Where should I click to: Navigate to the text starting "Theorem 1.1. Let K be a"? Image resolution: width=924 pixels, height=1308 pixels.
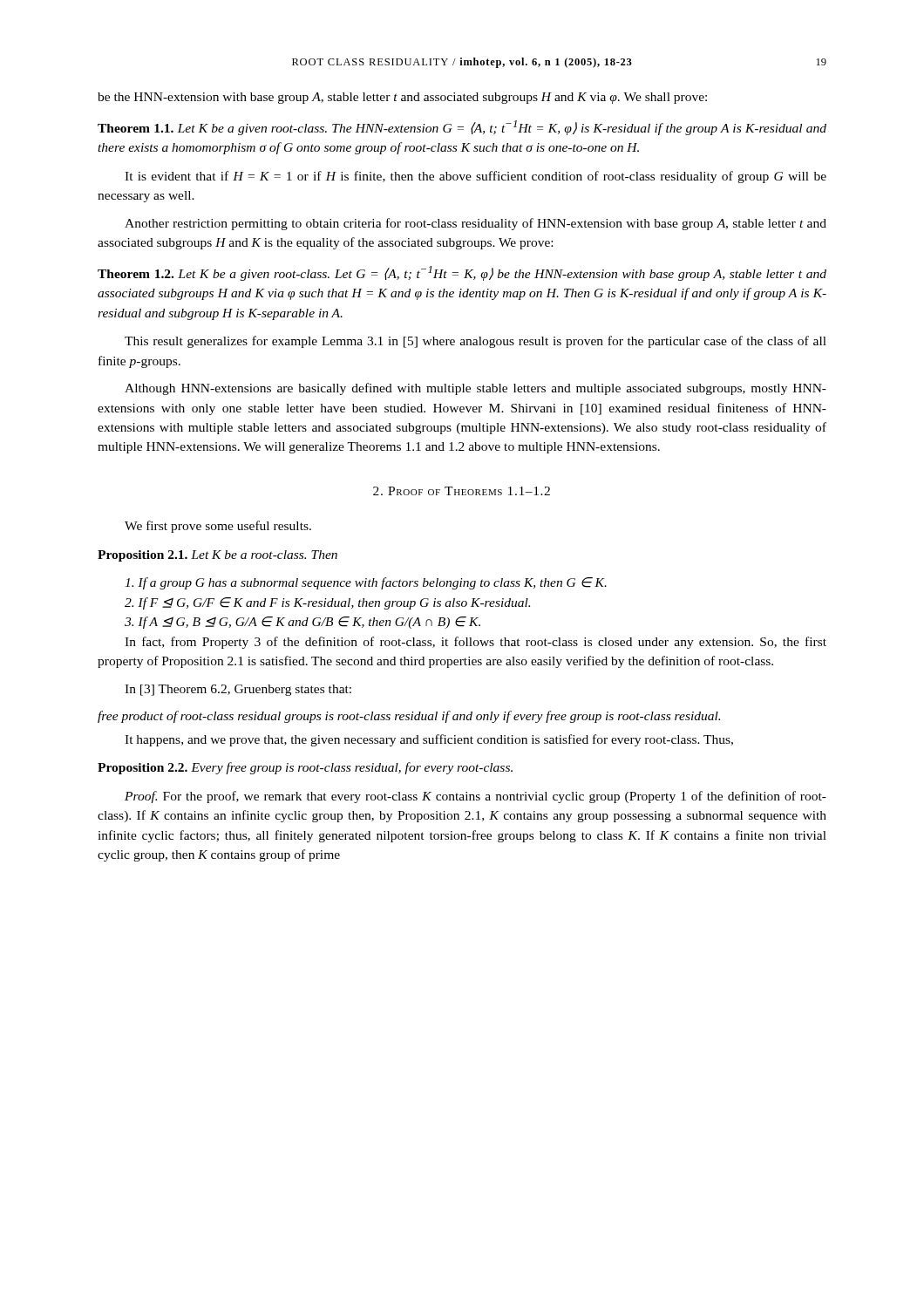(462, 137)
